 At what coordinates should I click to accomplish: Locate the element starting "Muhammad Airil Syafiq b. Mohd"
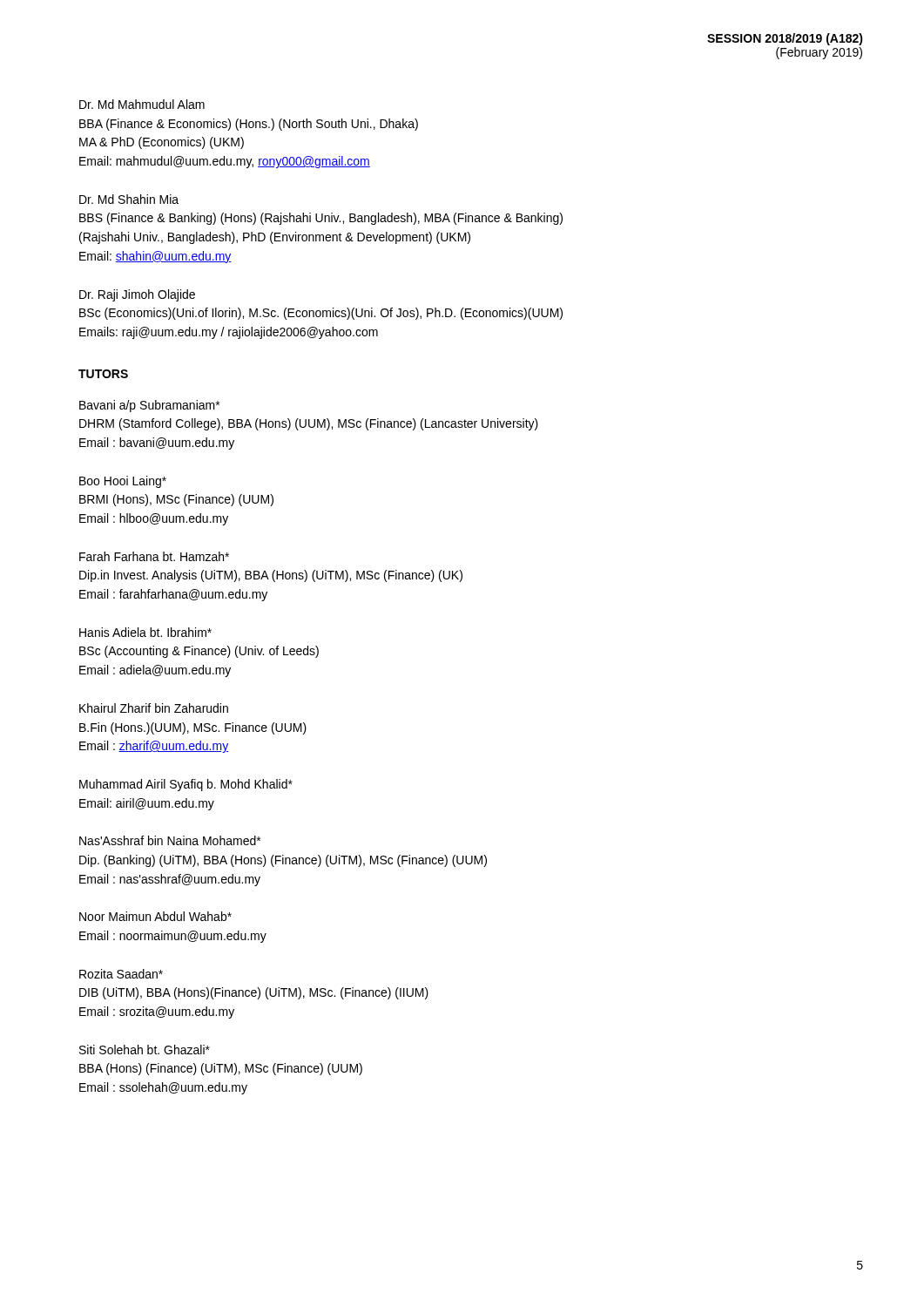[x=185, y=794]
